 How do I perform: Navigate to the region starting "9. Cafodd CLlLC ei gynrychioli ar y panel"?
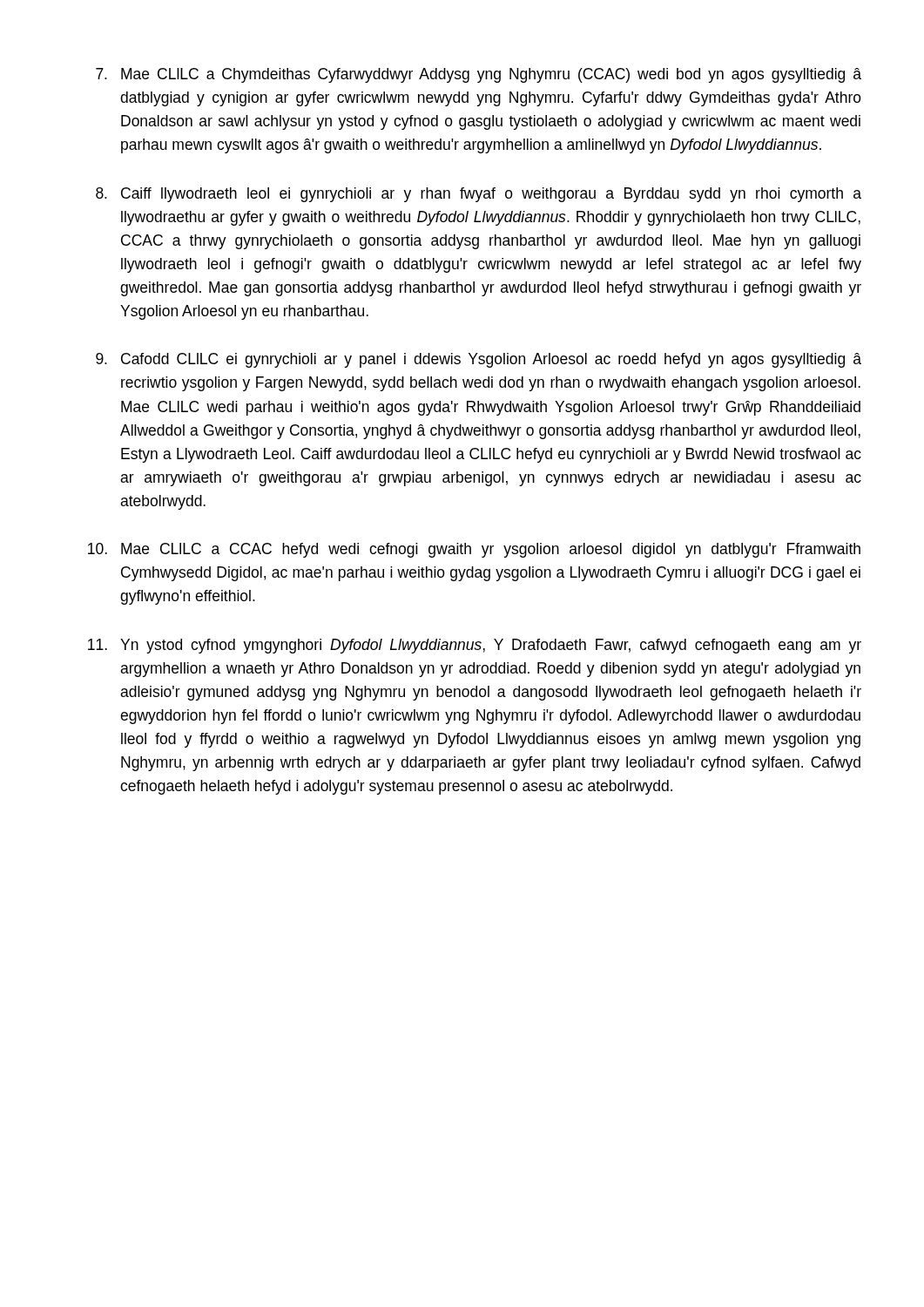pyautogui.click(x=462, y=431)
